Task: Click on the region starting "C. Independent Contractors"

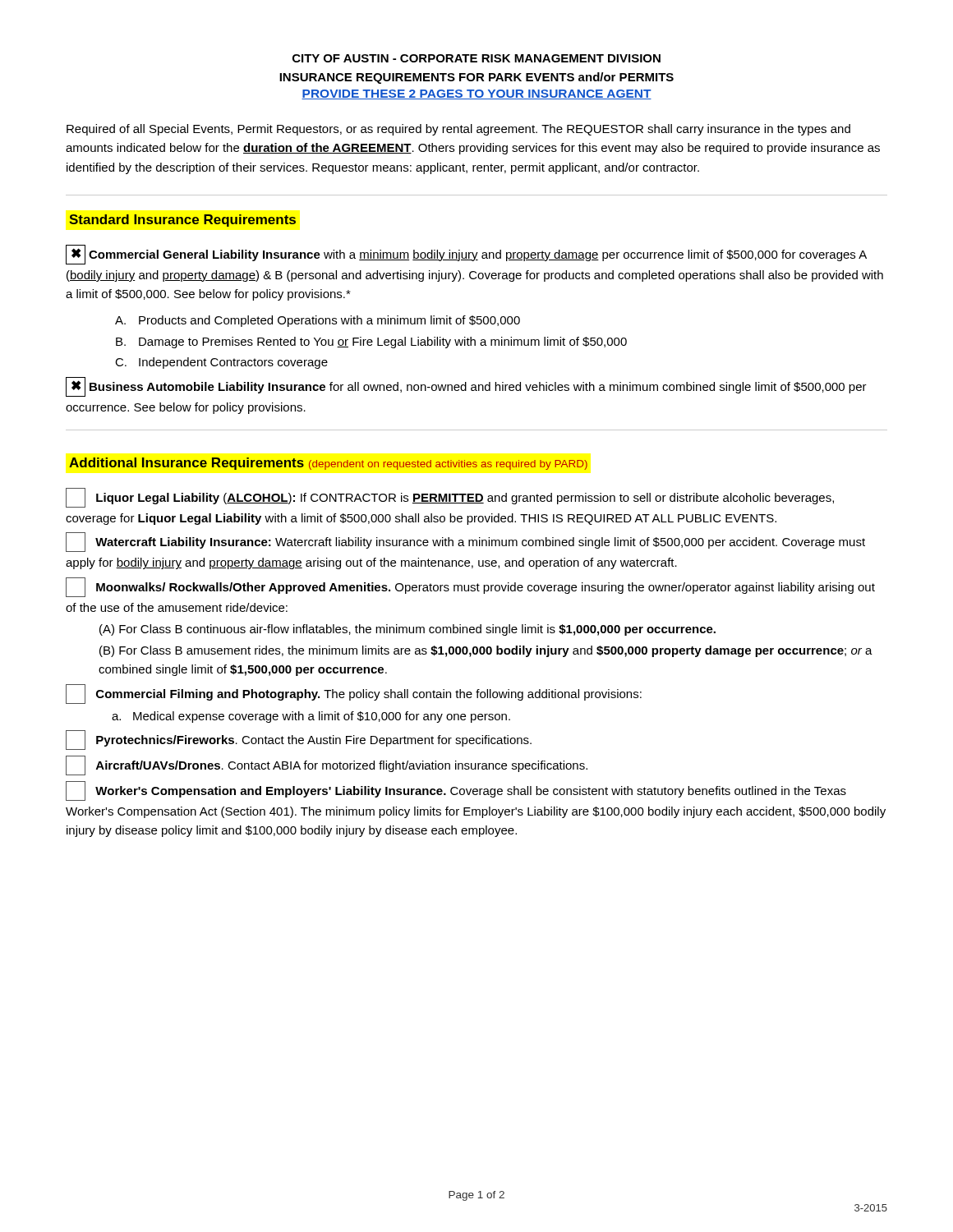Action: [221, 363]
